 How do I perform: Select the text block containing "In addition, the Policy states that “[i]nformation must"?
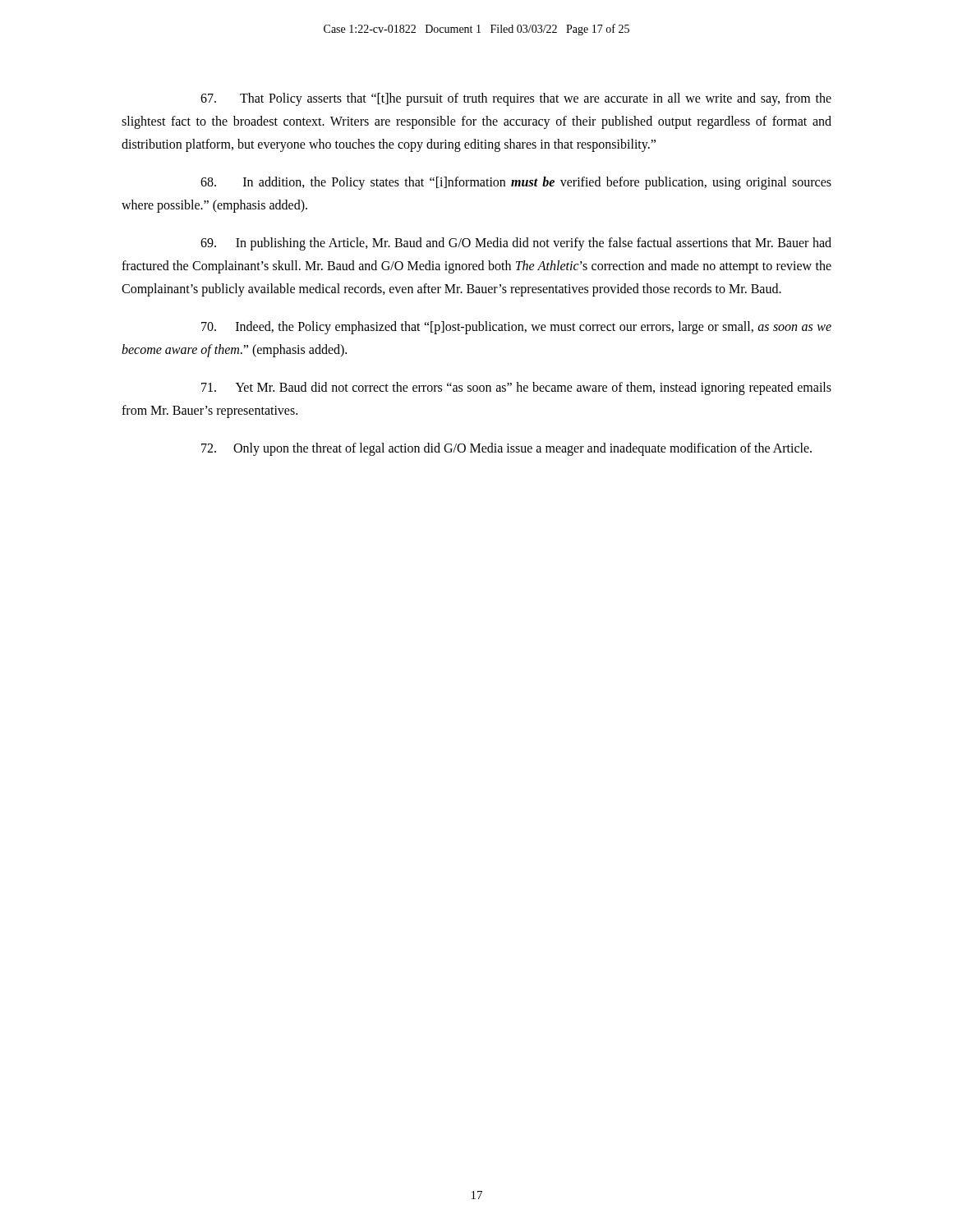(476, 194)
